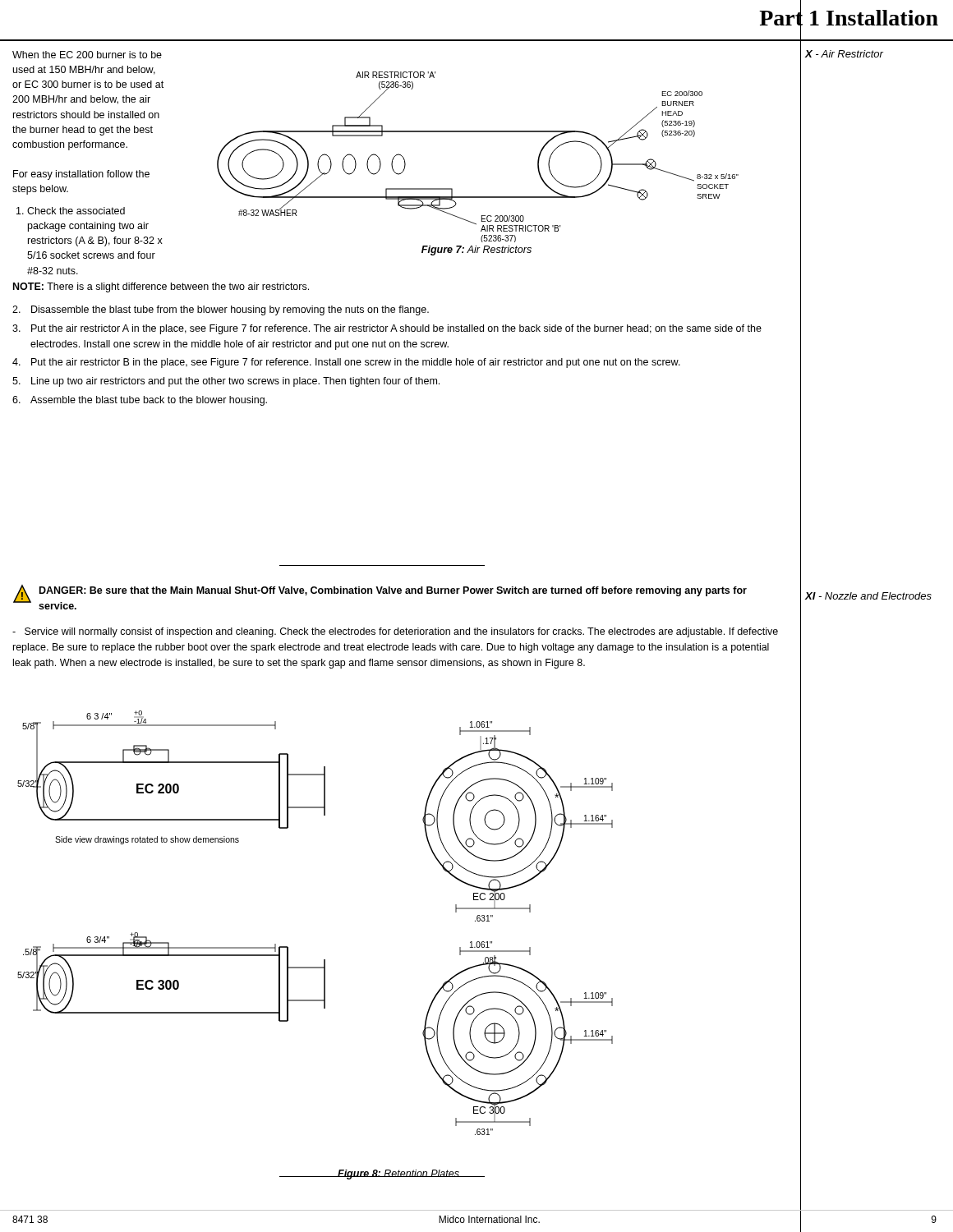Viewport: 953px width, 1232px height.
Task: Find the block starting "5. Line up"
Action: (226, 381)
